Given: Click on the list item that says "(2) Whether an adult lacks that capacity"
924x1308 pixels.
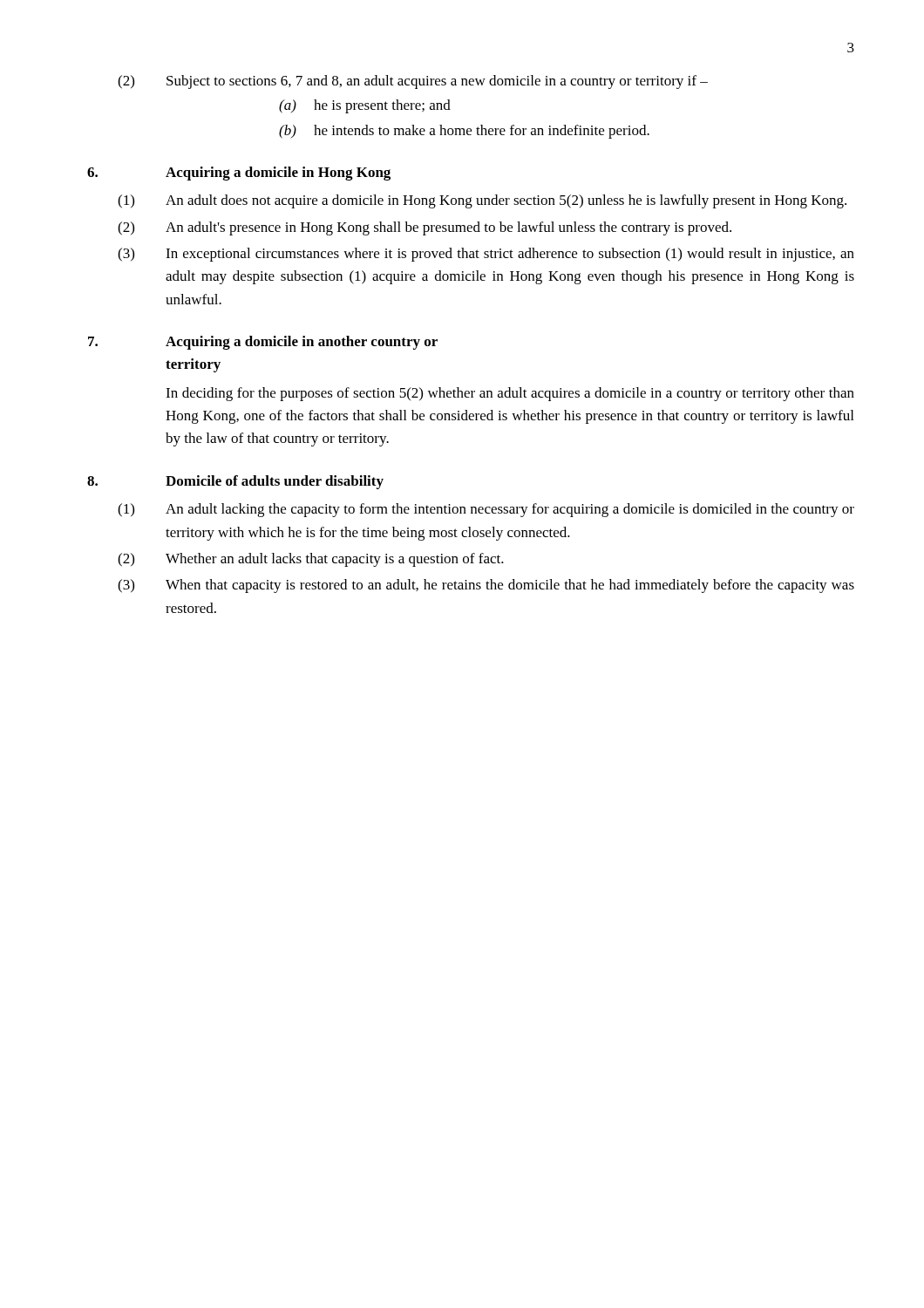Looking at the screenshot, I should [x=471, y=559].
